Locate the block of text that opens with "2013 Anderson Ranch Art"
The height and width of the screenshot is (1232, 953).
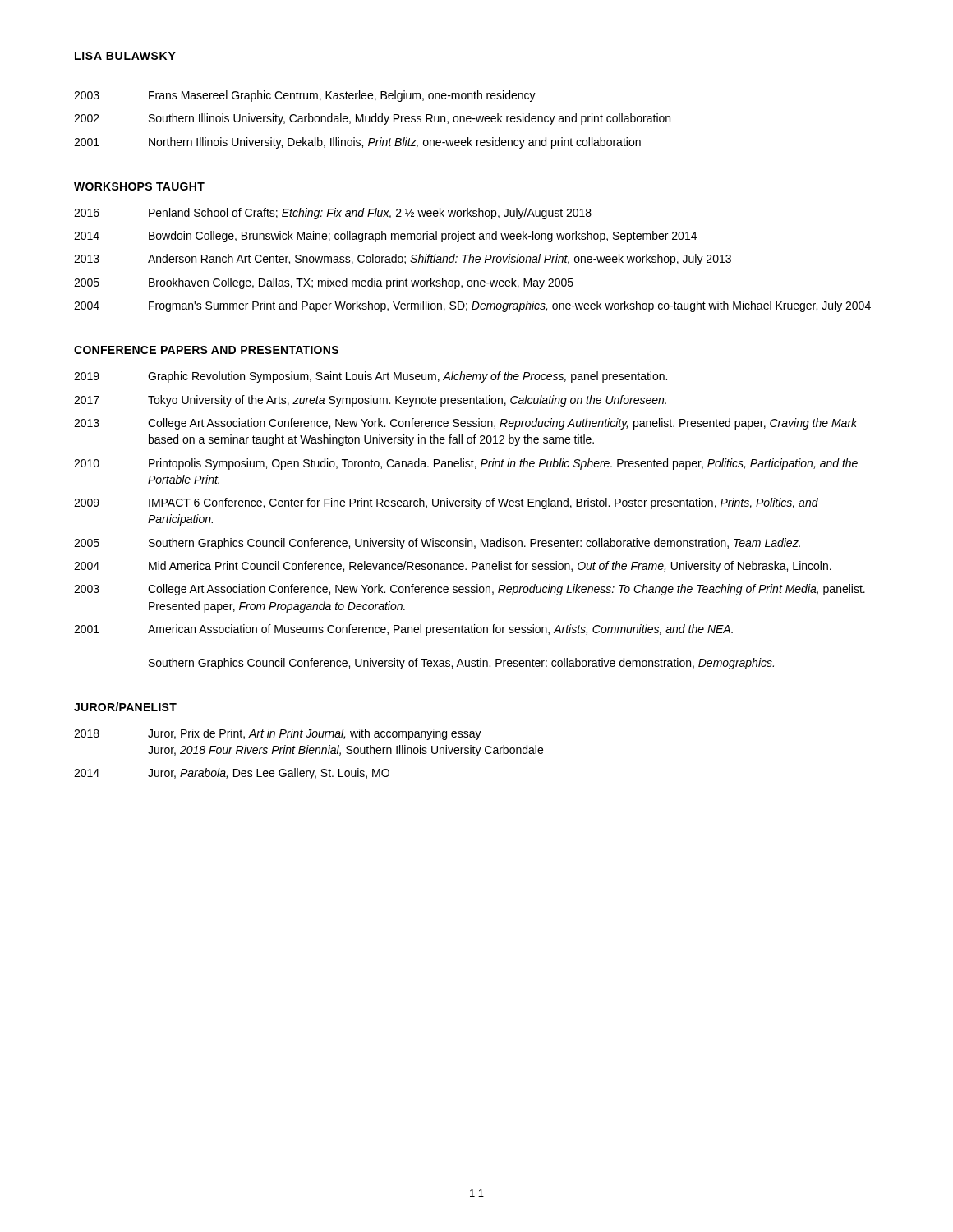coord(476,259)
